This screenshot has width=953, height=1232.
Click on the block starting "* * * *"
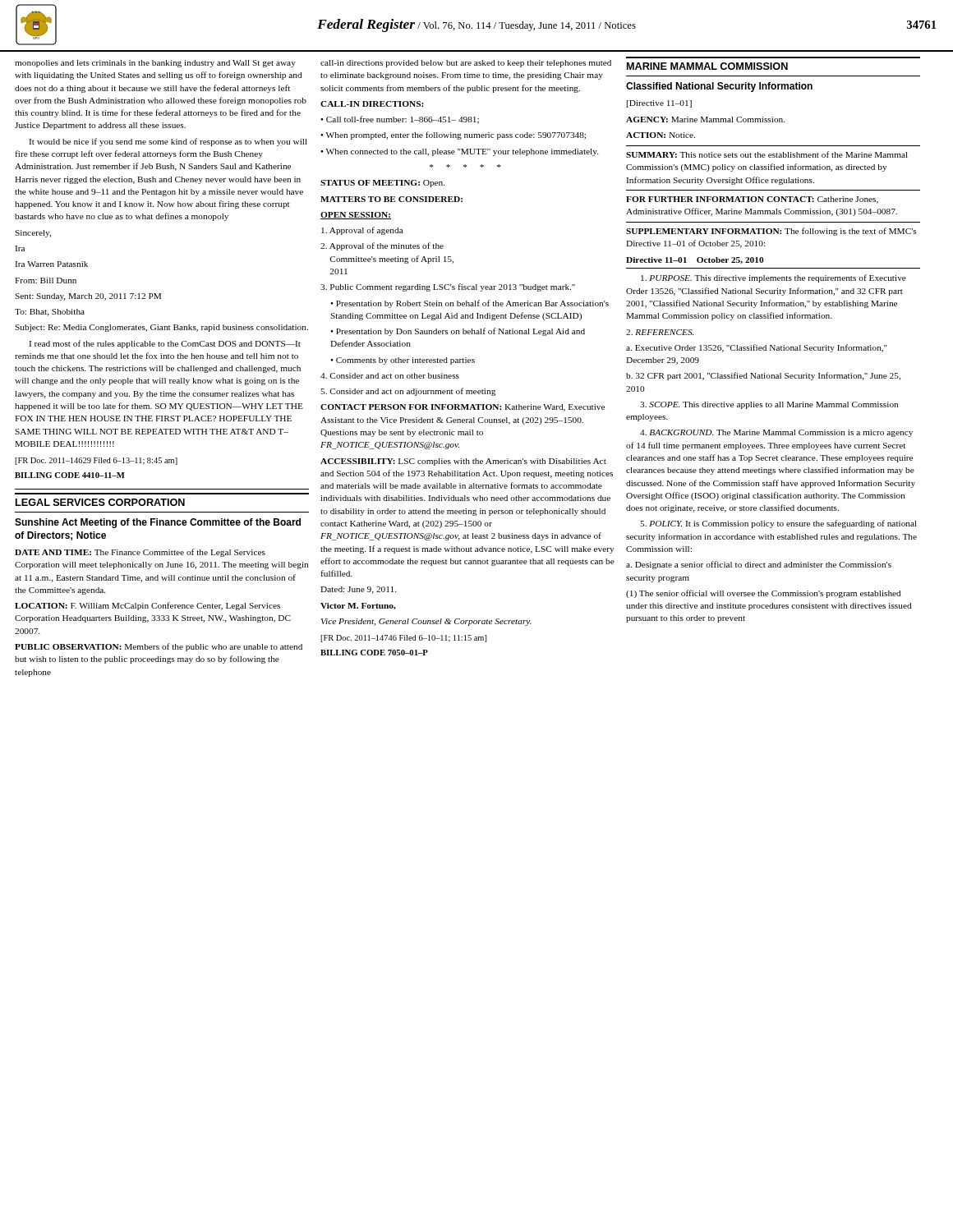click(x=467, y=167)
